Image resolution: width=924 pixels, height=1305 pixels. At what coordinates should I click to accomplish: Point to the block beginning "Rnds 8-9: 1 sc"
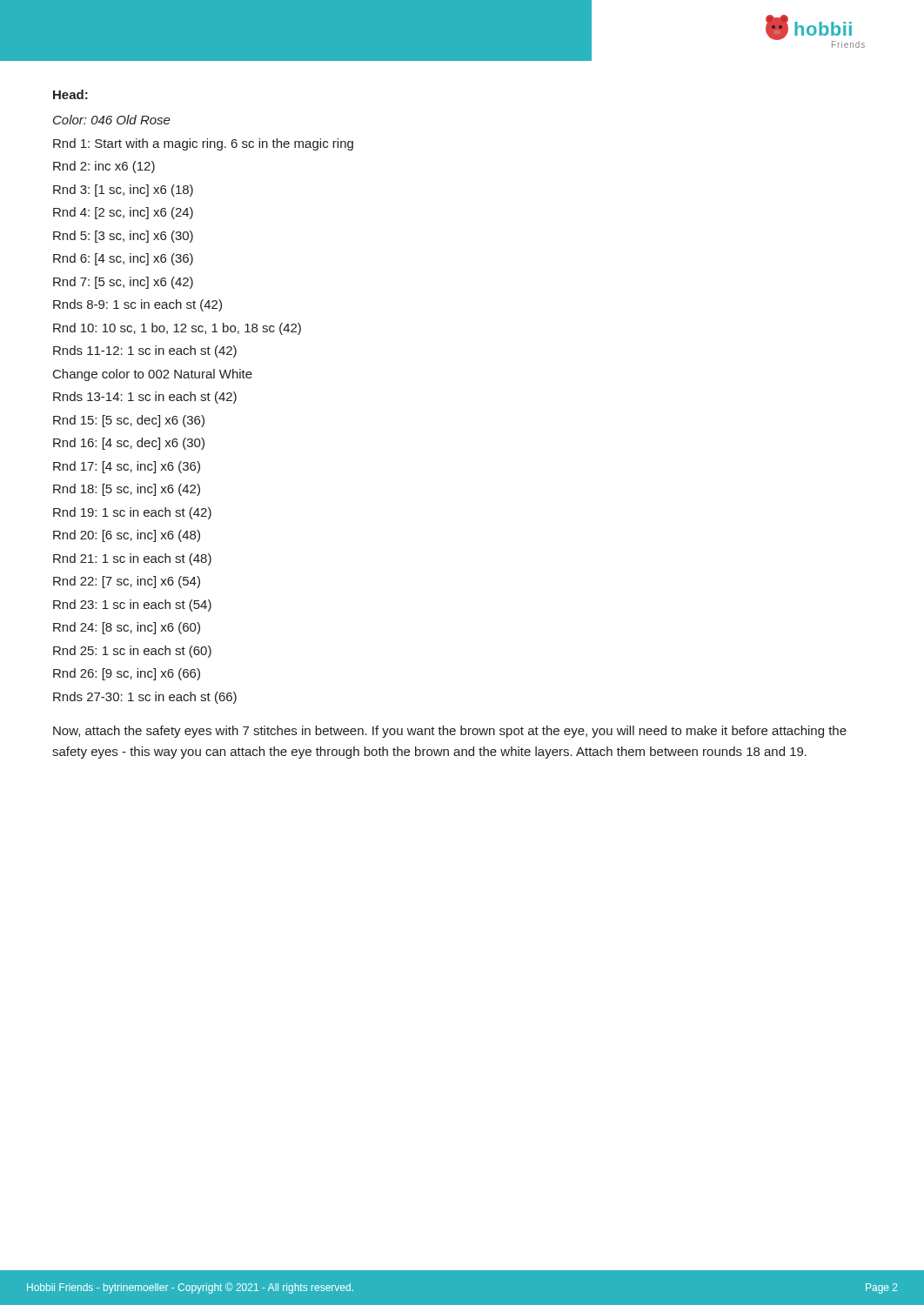tap(137, 304)
